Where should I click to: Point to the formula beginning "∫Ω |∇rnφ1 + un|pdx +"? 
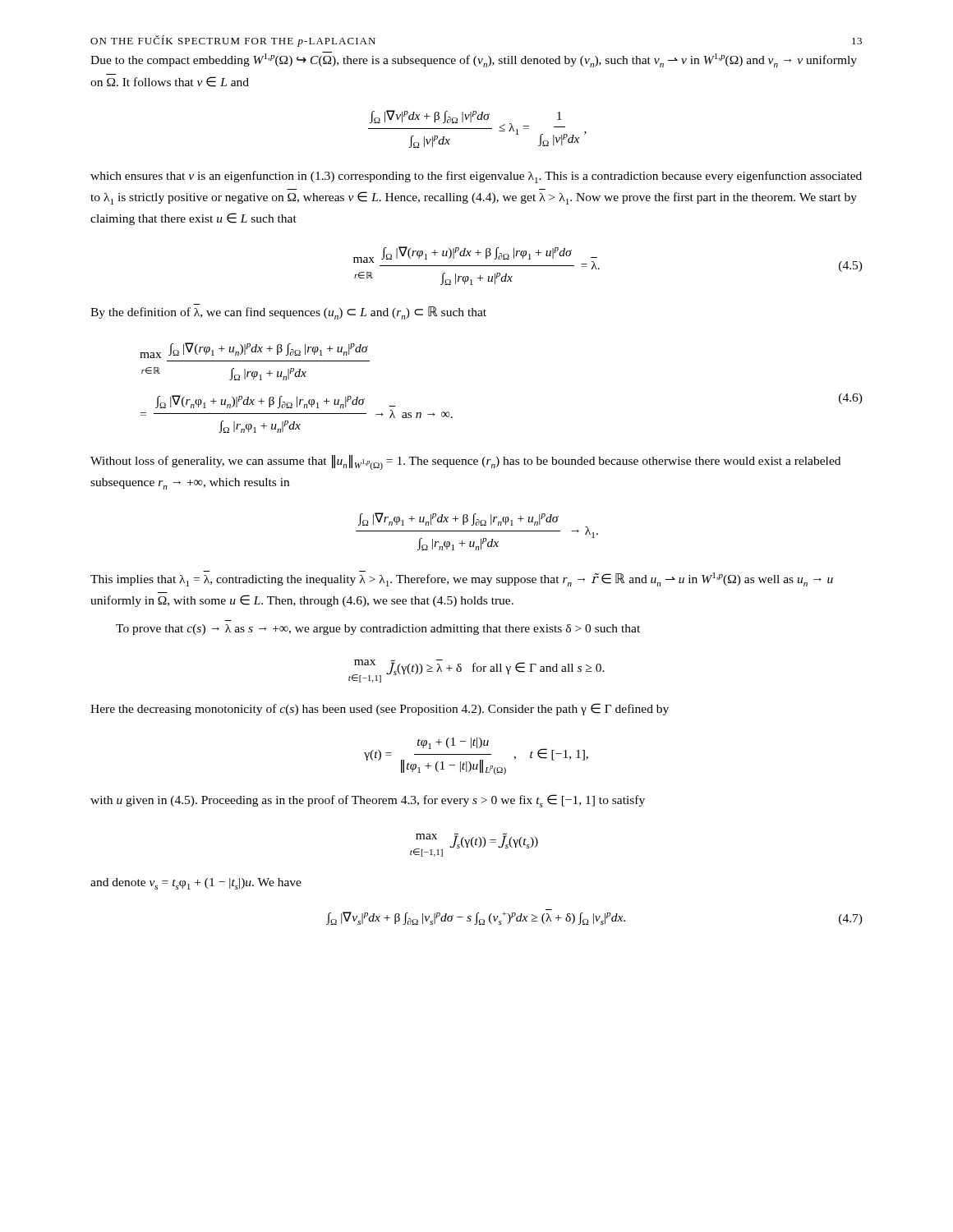(x=476, y=531)
